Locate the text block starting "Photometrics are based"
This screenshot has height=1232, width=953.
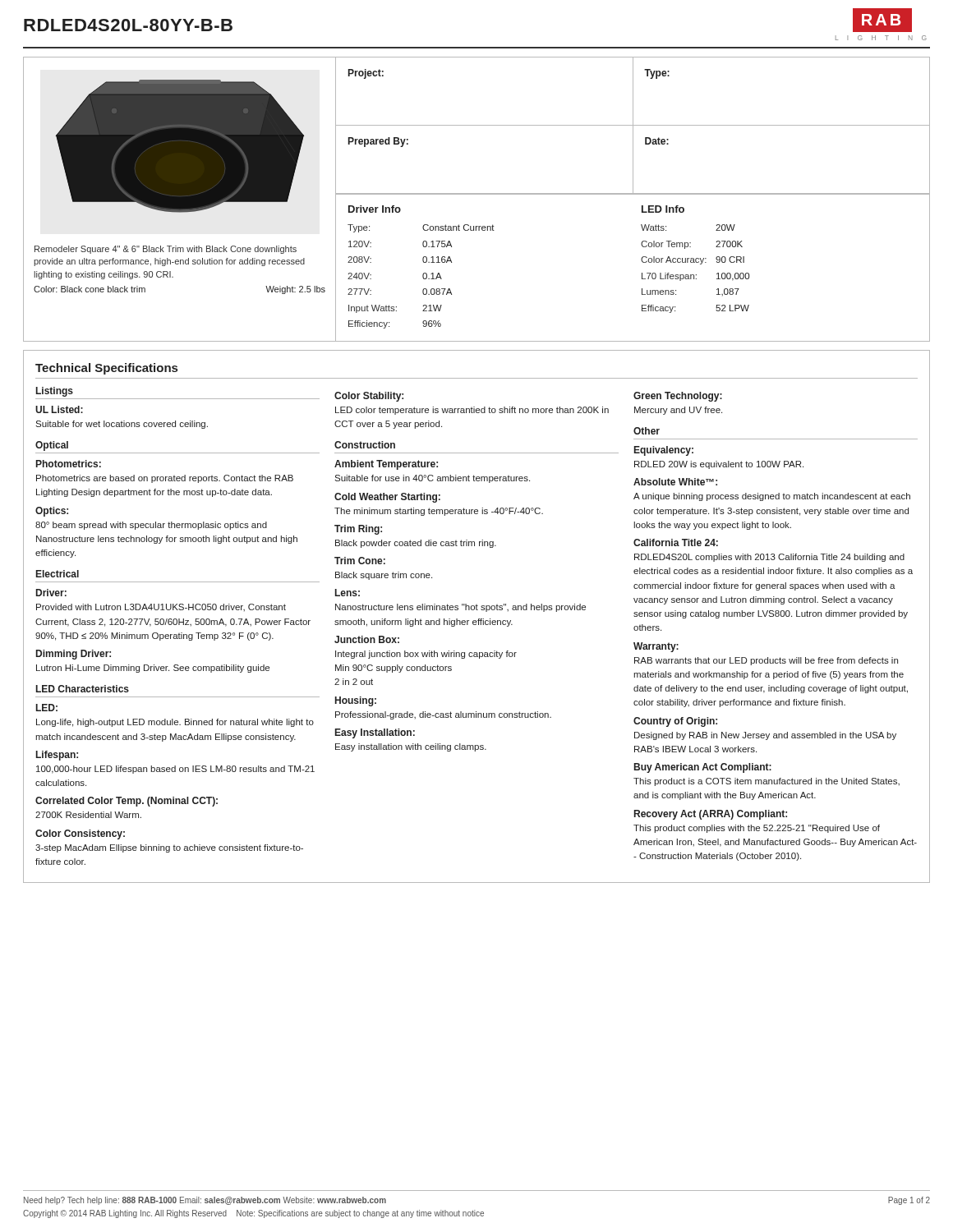click(165, 485)
